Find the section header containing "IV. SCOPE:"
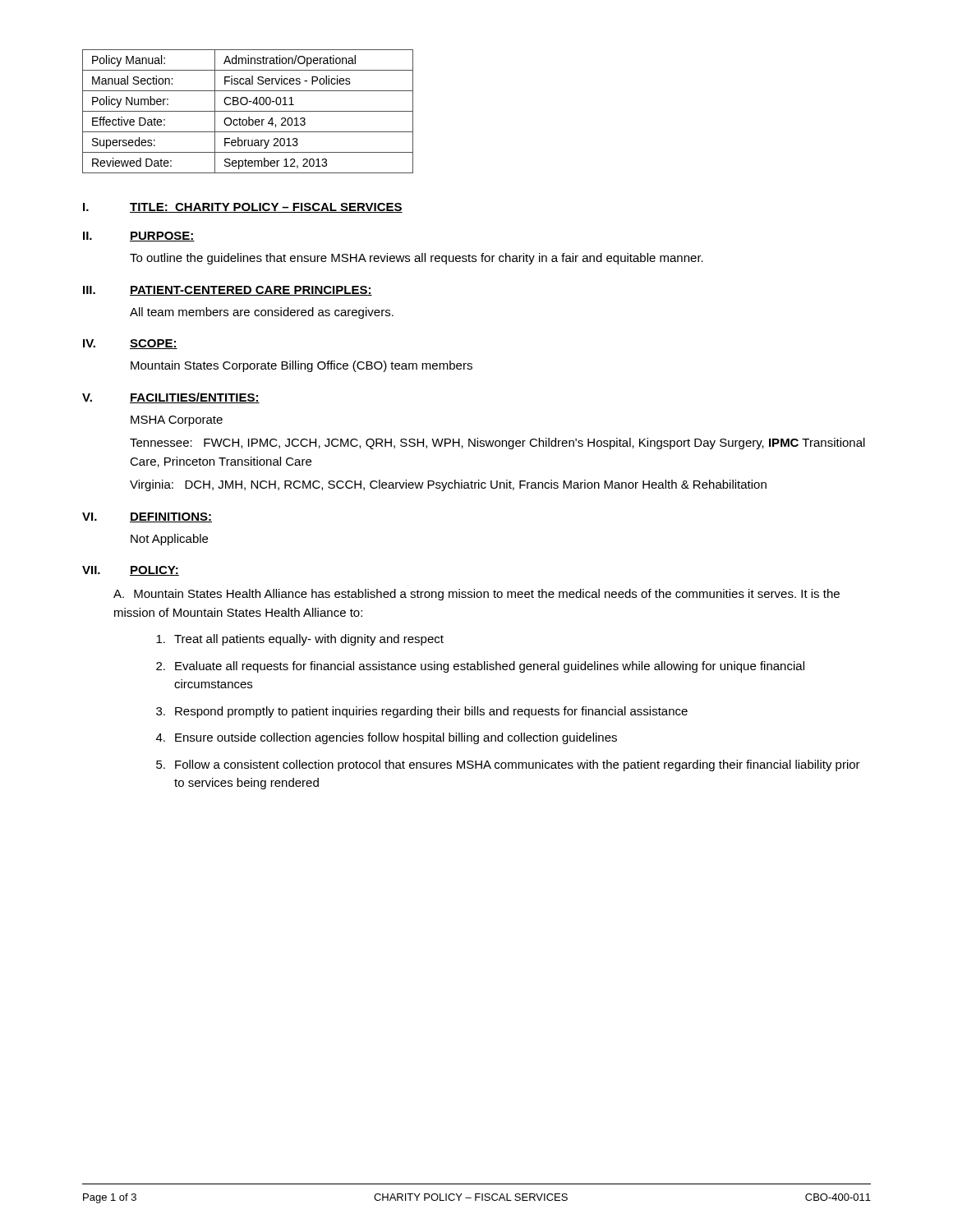Screen dimensions: 1232x953 coord(130,343)
